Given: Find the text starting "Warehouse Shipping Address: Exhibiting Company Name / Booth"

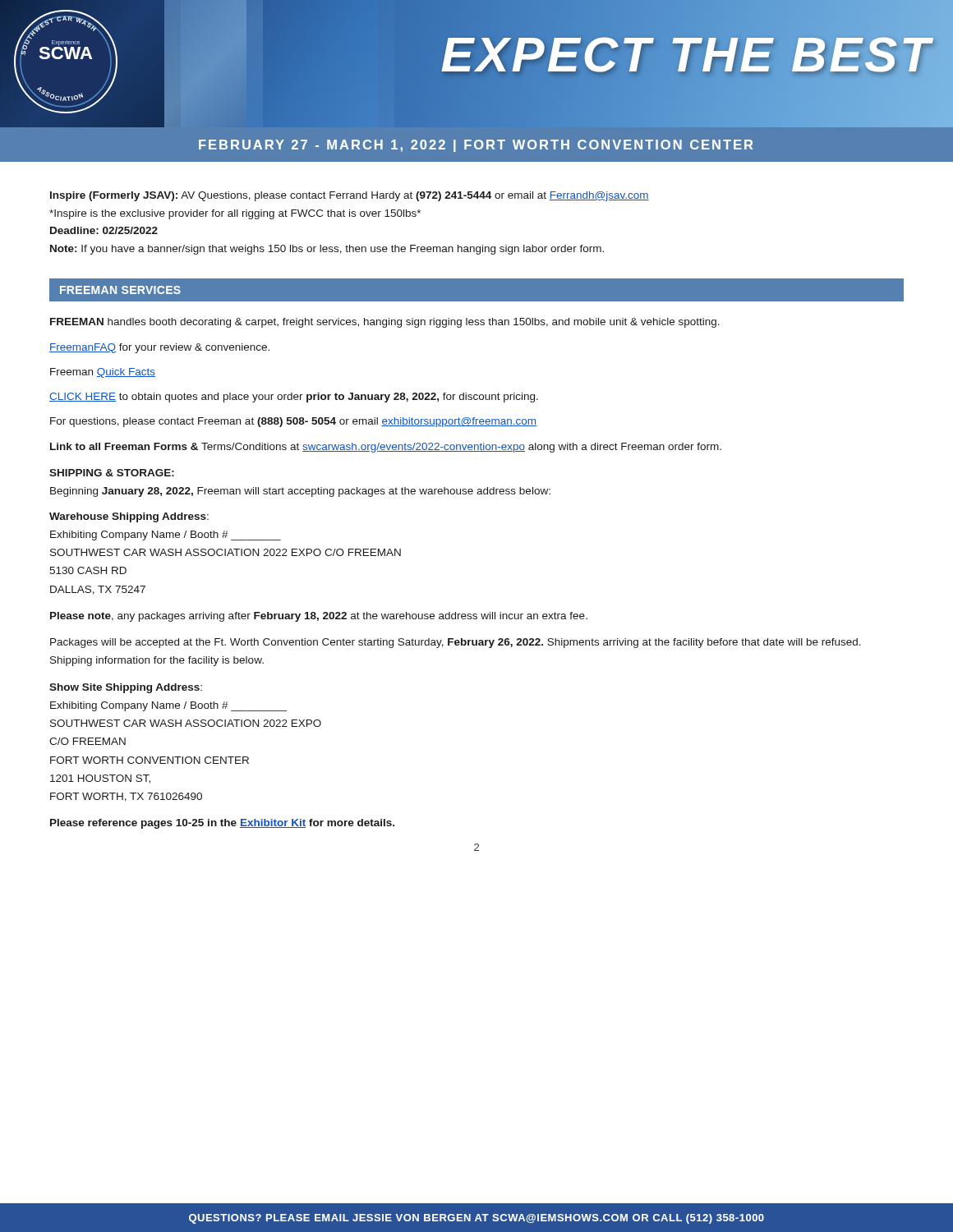Looking at the screenshot, I should tap(225, 552).
